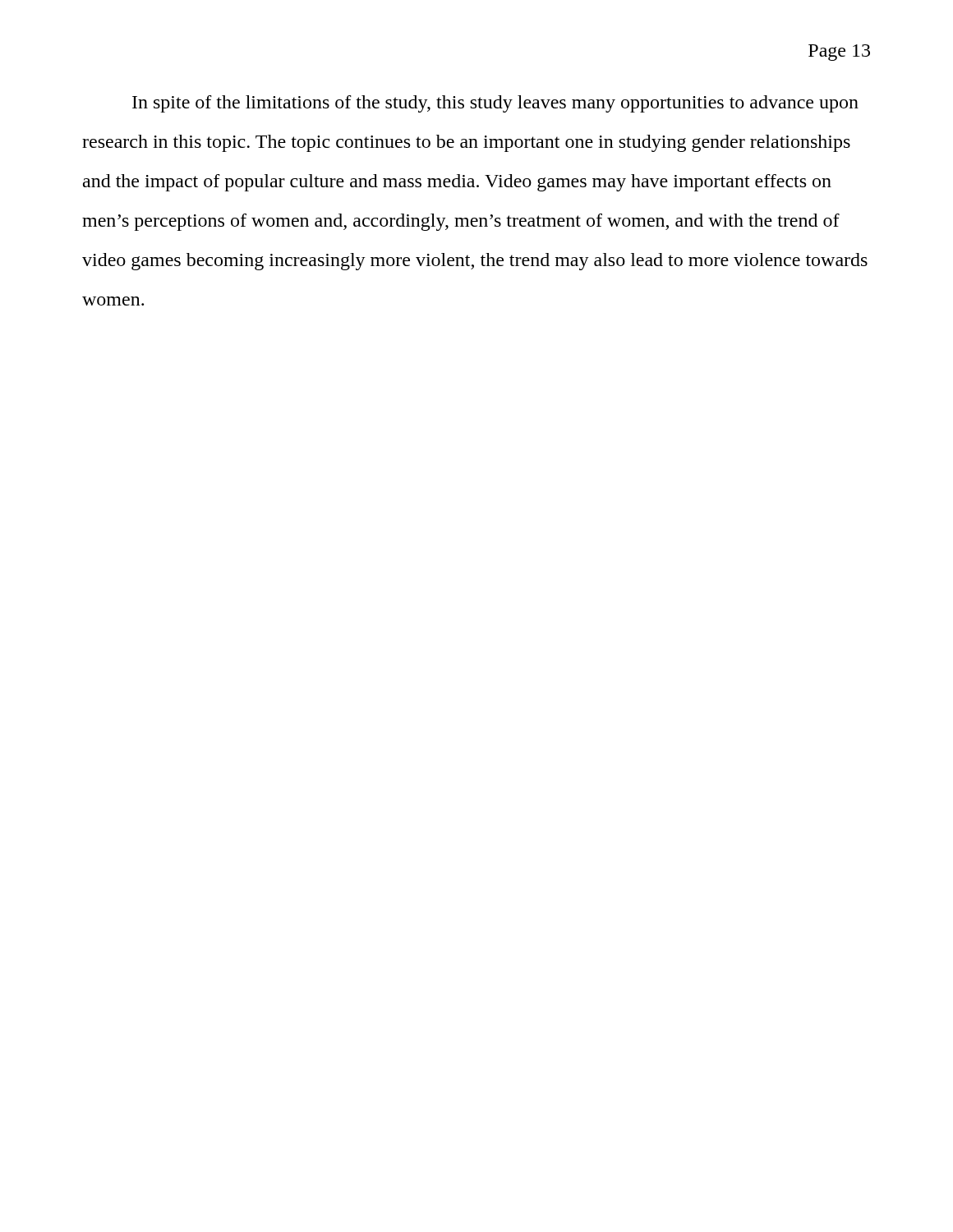This screenshot has width=953, height=1232.
Task: Point to the block beginning "In spite of the limitations of the study,"
Action: click(x=495, y=104)
